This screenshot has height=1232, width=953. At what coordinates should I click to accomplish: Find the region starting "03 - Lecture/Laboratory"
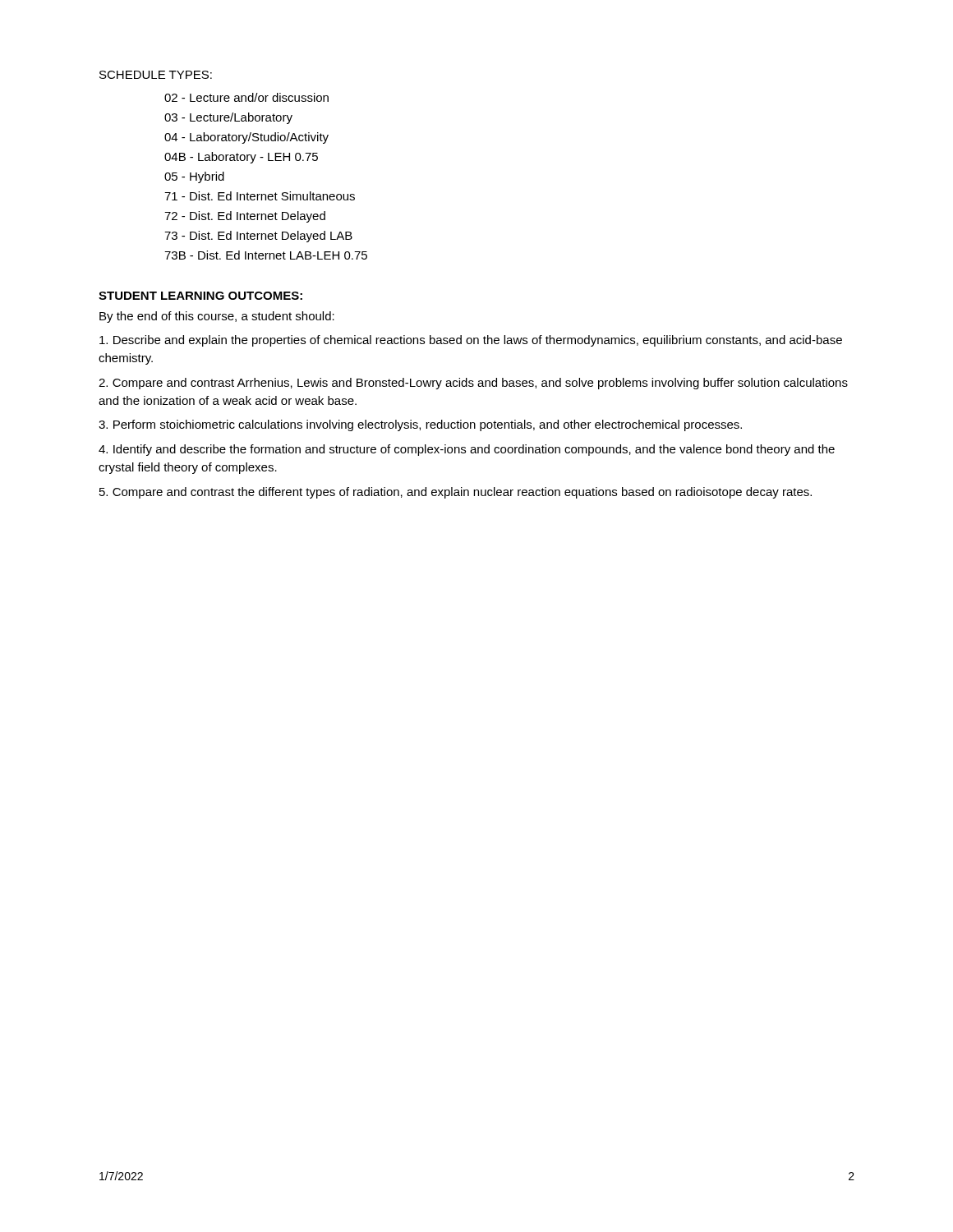click(x=228, y=117)
